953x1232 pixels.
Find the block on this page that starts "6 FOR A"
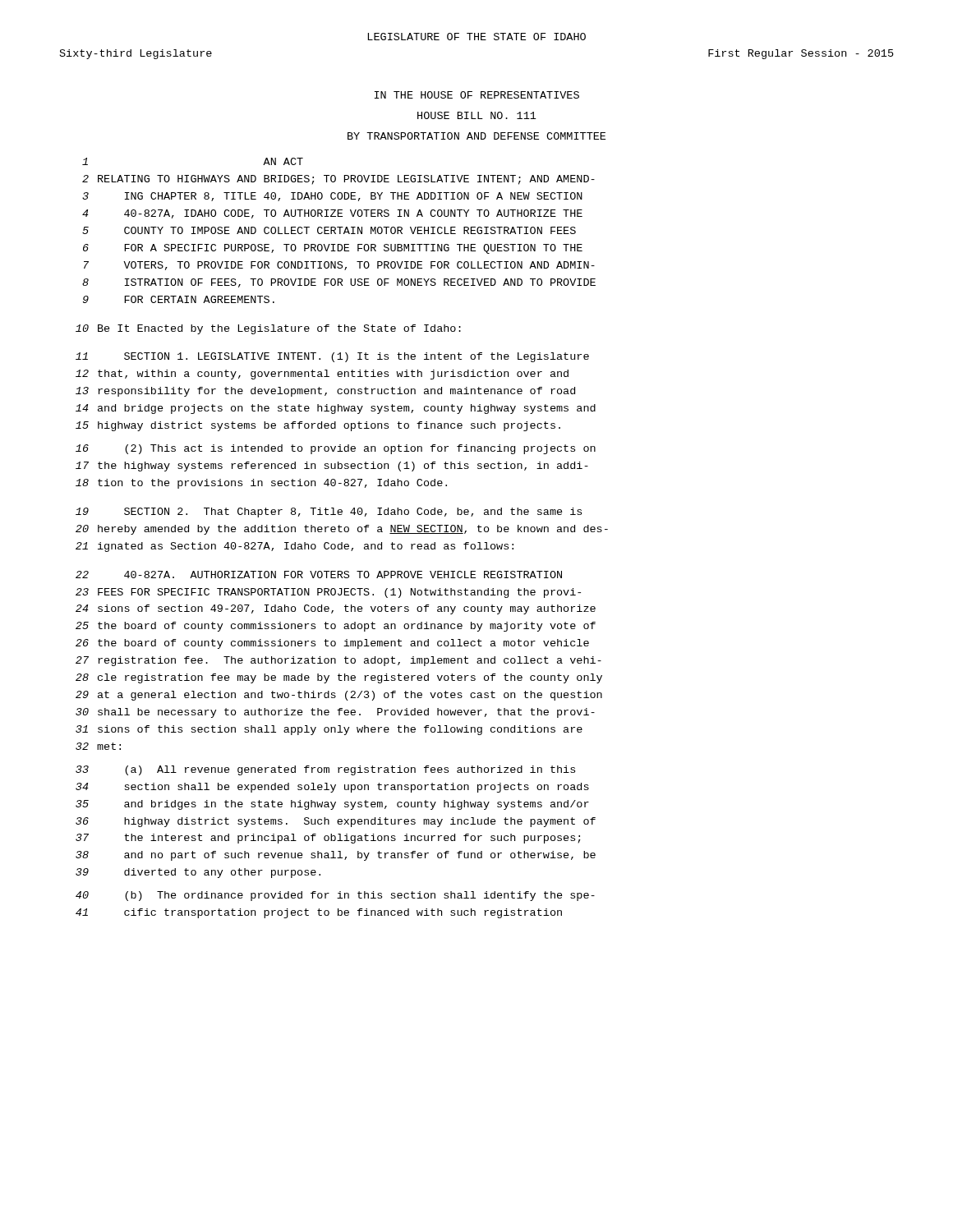[476, 249]
